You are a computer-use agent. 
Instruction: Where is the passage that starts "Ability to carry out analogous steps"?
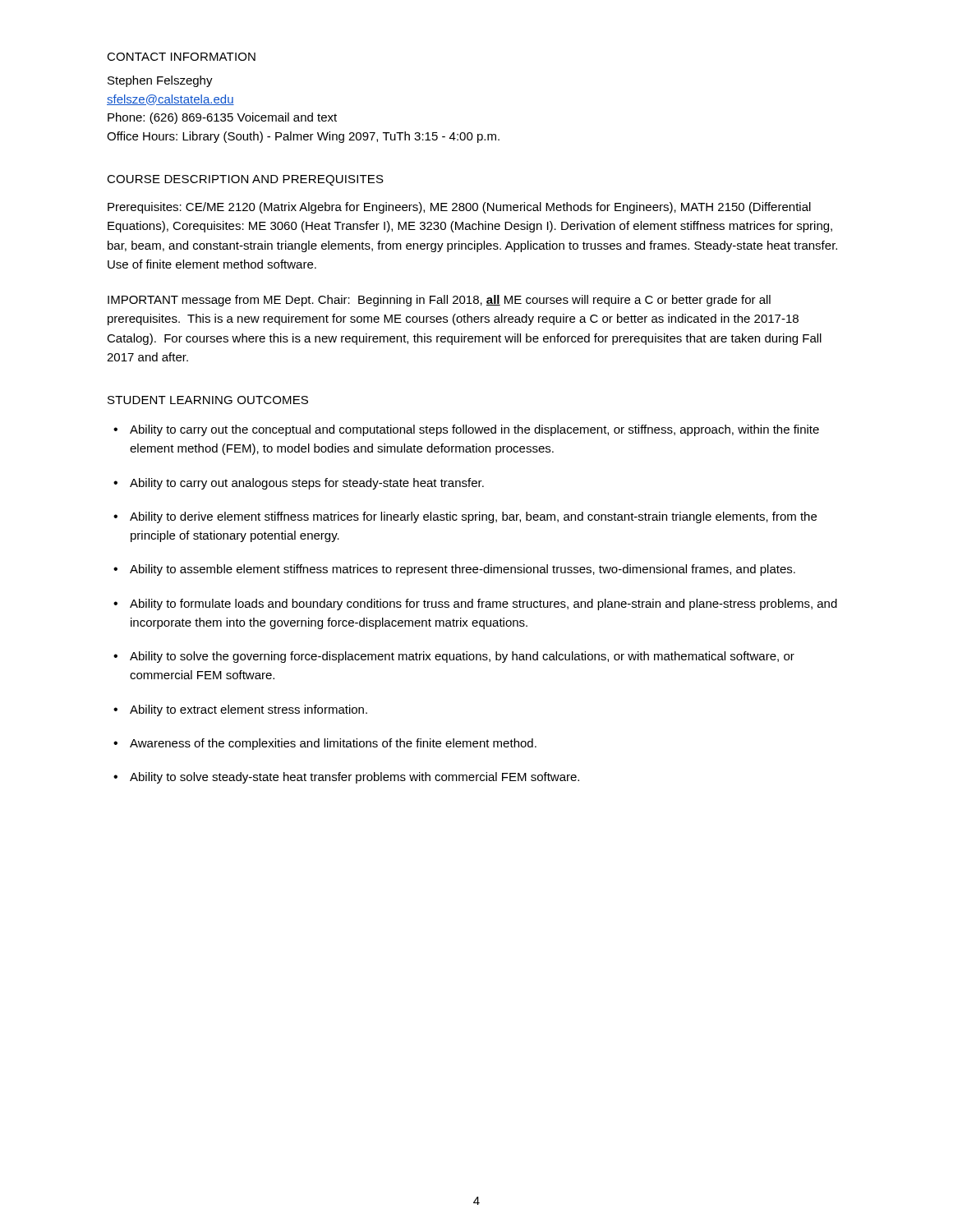tap(307, 482)
